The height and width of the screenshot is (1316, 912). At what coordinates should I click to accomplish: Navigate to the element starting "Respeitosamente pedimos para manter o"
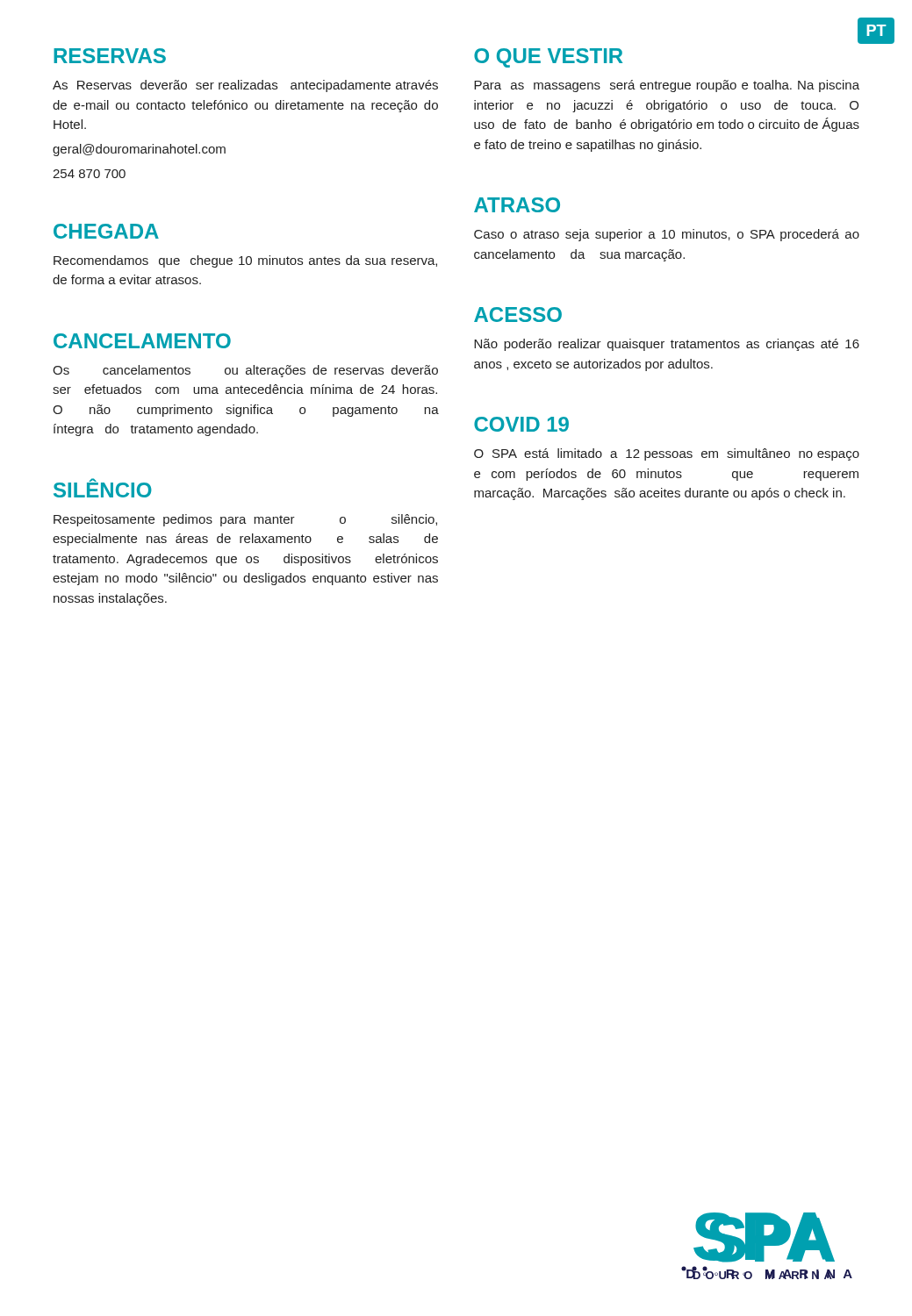click(246, 558)
